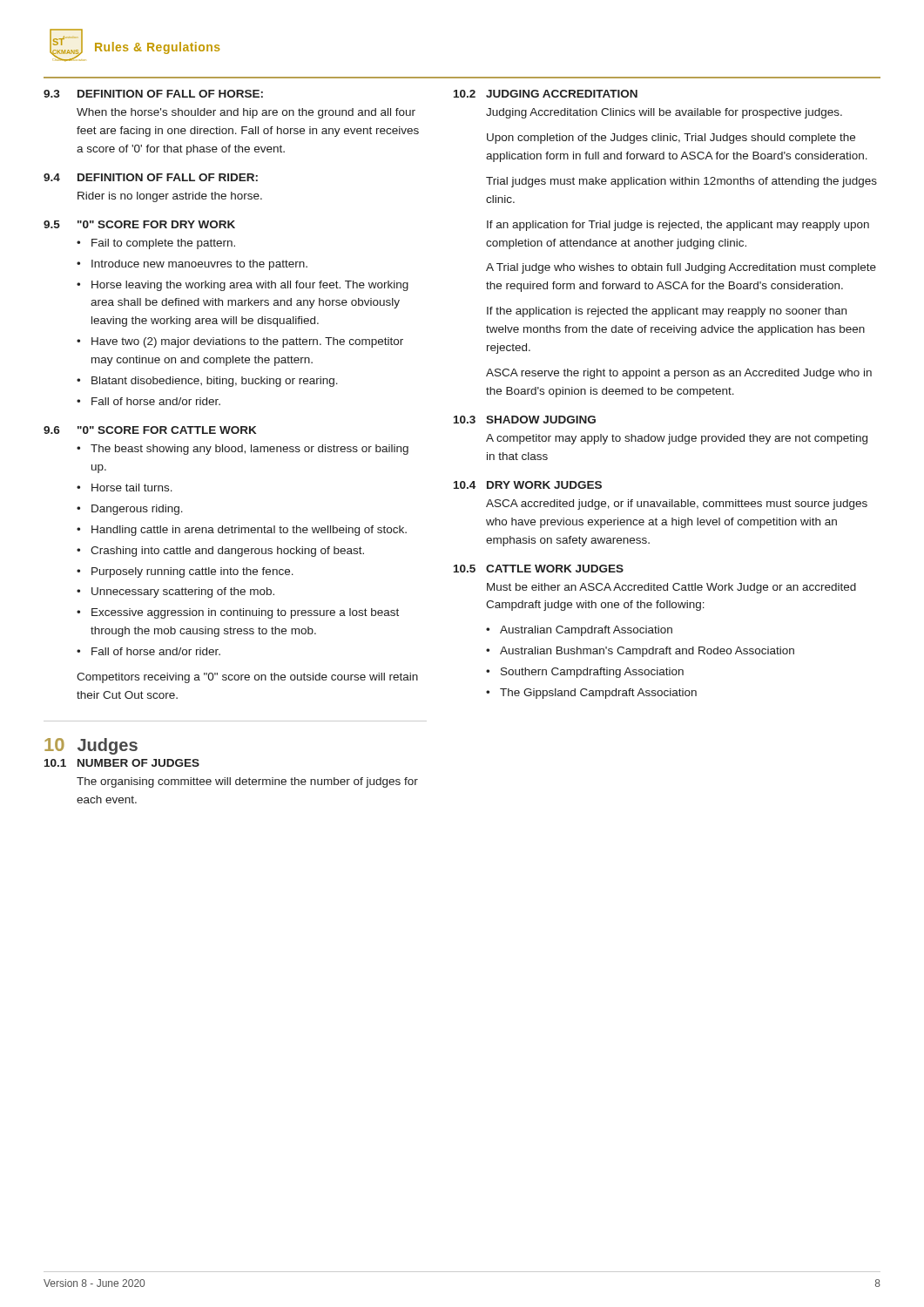Image resolution: width=924 pixels, height=1307 pixels.
Task: Select the text block that says "3 SHADOW JUDGING A competitor may"
Action: click(667, 439)
